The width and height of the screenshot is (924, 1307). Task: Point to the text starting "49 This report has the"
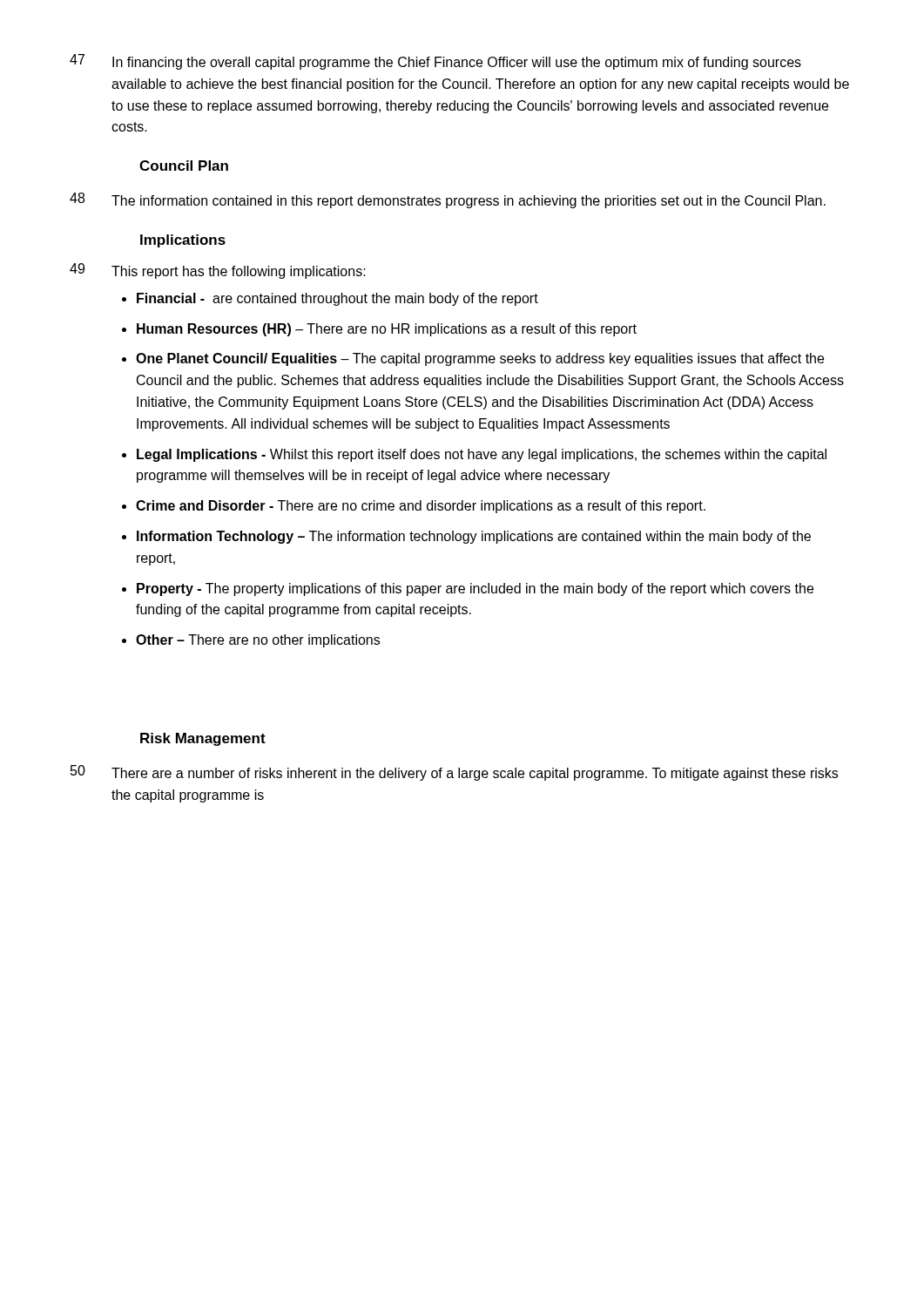[462, 461]
